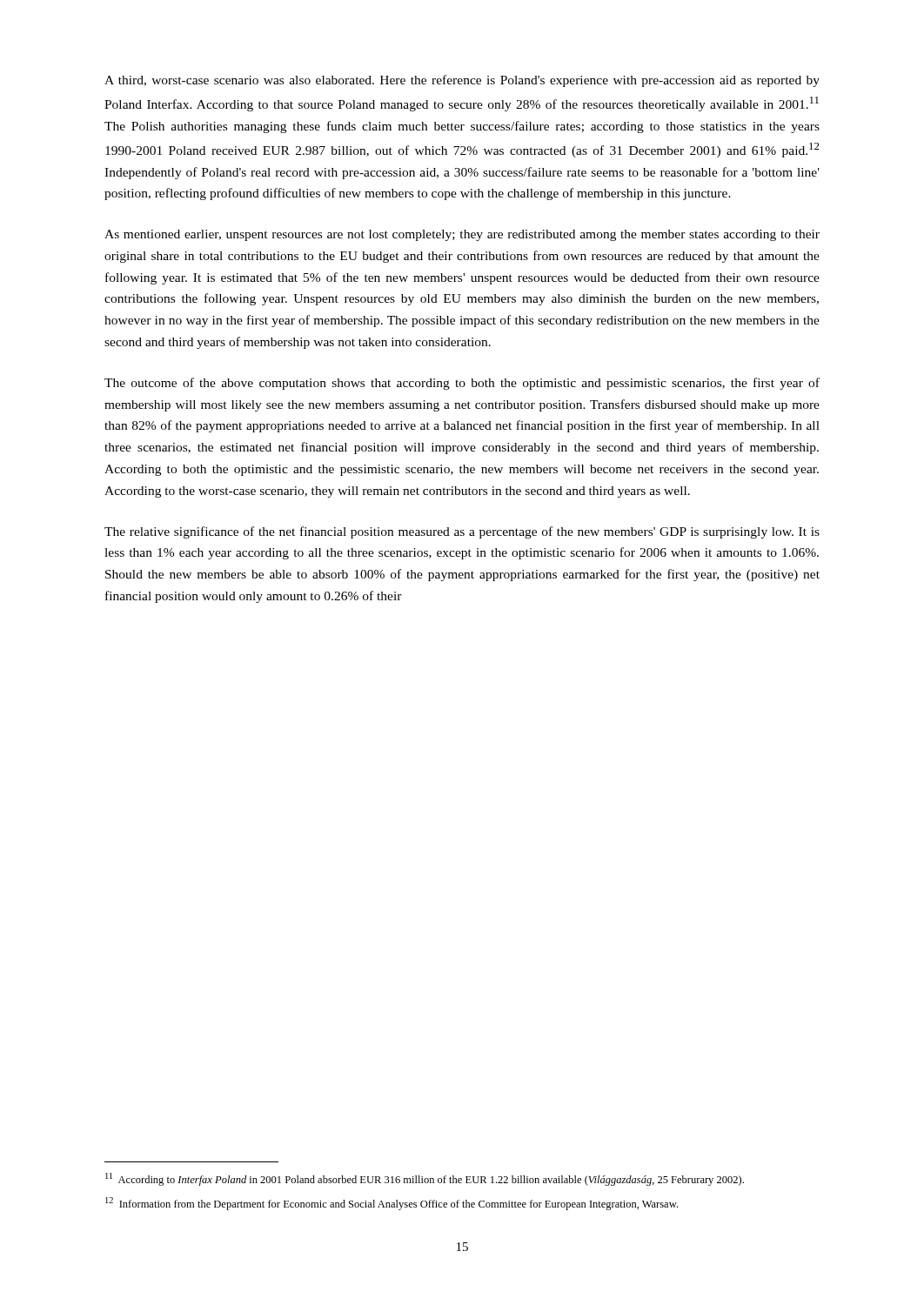Select the text block that says "As mentioned earlier, unspent resources are"
The image size is (924, 1305).
click(x=462, y=288)
